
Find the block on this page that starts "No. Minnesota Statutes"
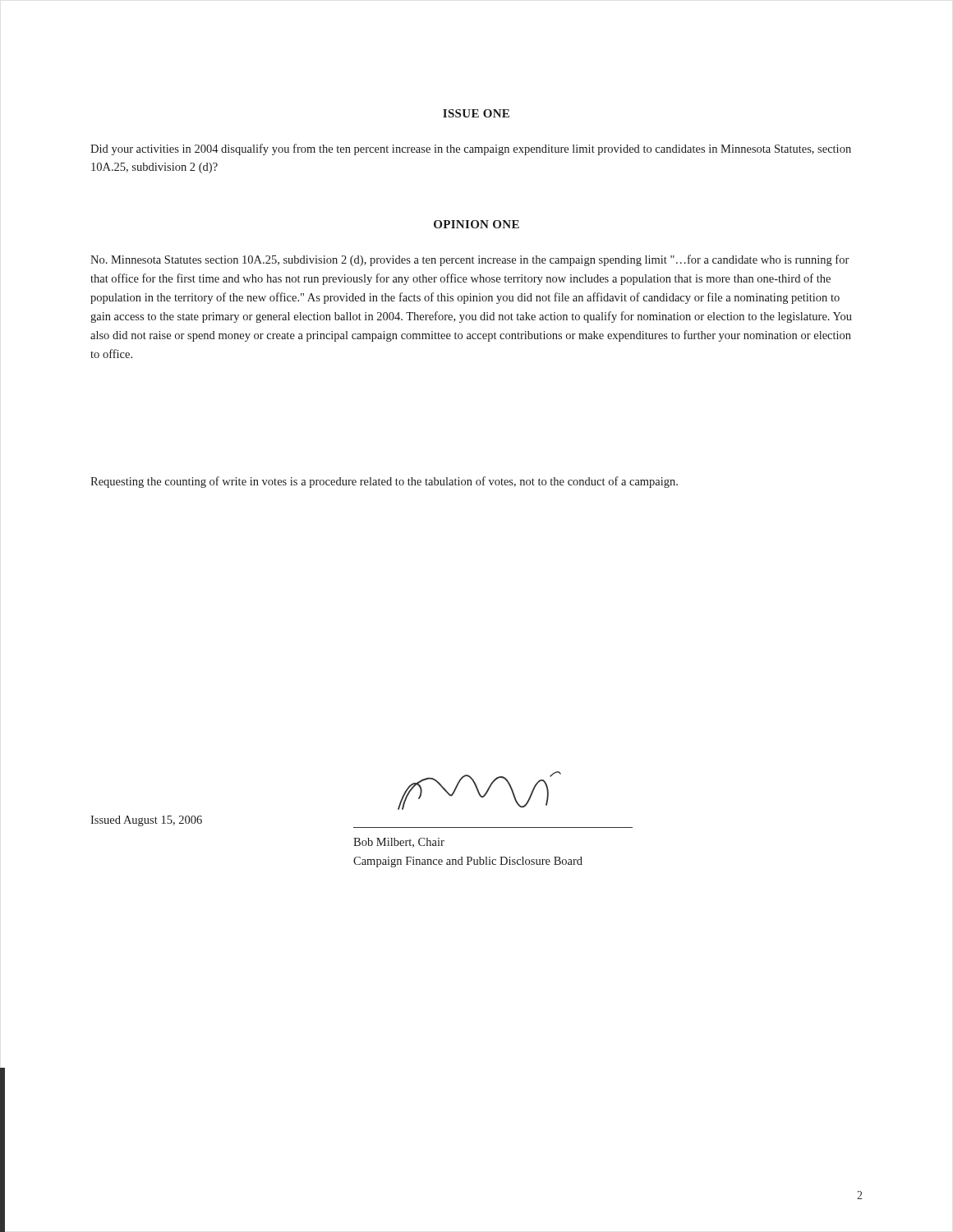coord(471,307)
